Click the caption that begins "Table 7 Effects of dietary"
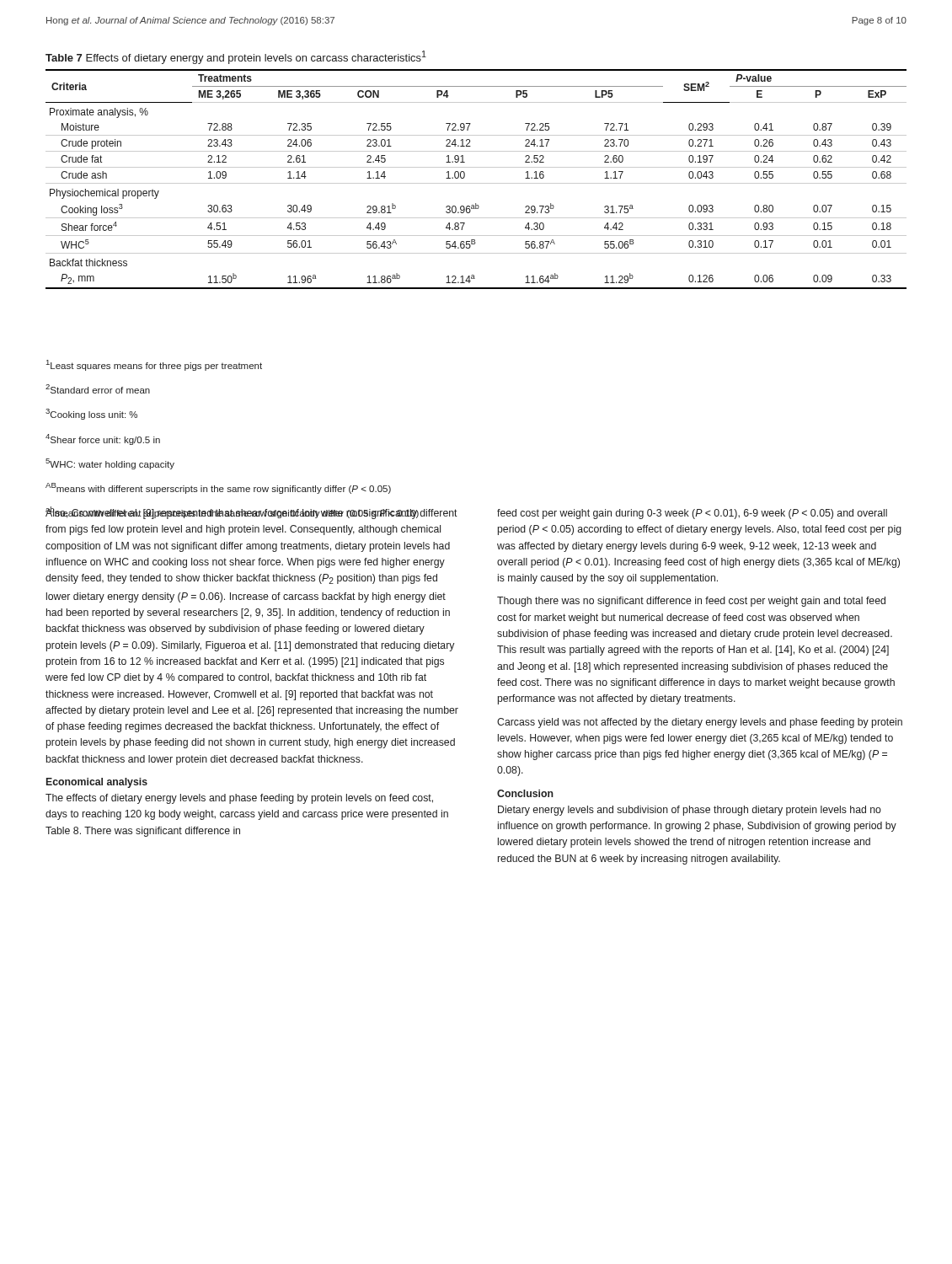Viewport: 952px width, 1264px height. pyautogui.click(x=236, y=57)
